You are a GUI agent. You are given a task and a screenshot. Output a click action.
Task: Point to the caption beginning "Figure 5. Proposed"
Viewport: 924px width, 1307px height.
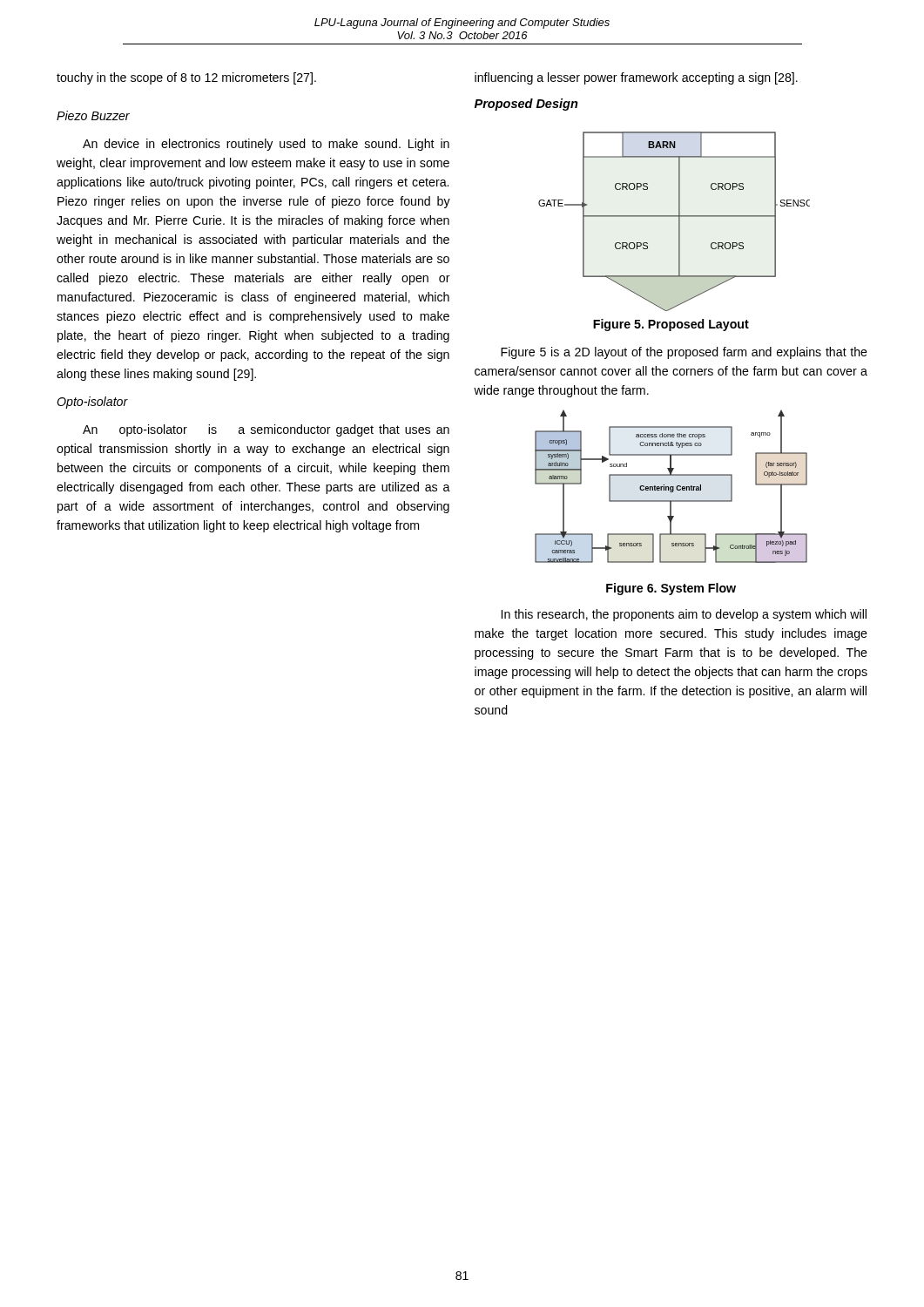pyautogui.click(x=671, y=325)
